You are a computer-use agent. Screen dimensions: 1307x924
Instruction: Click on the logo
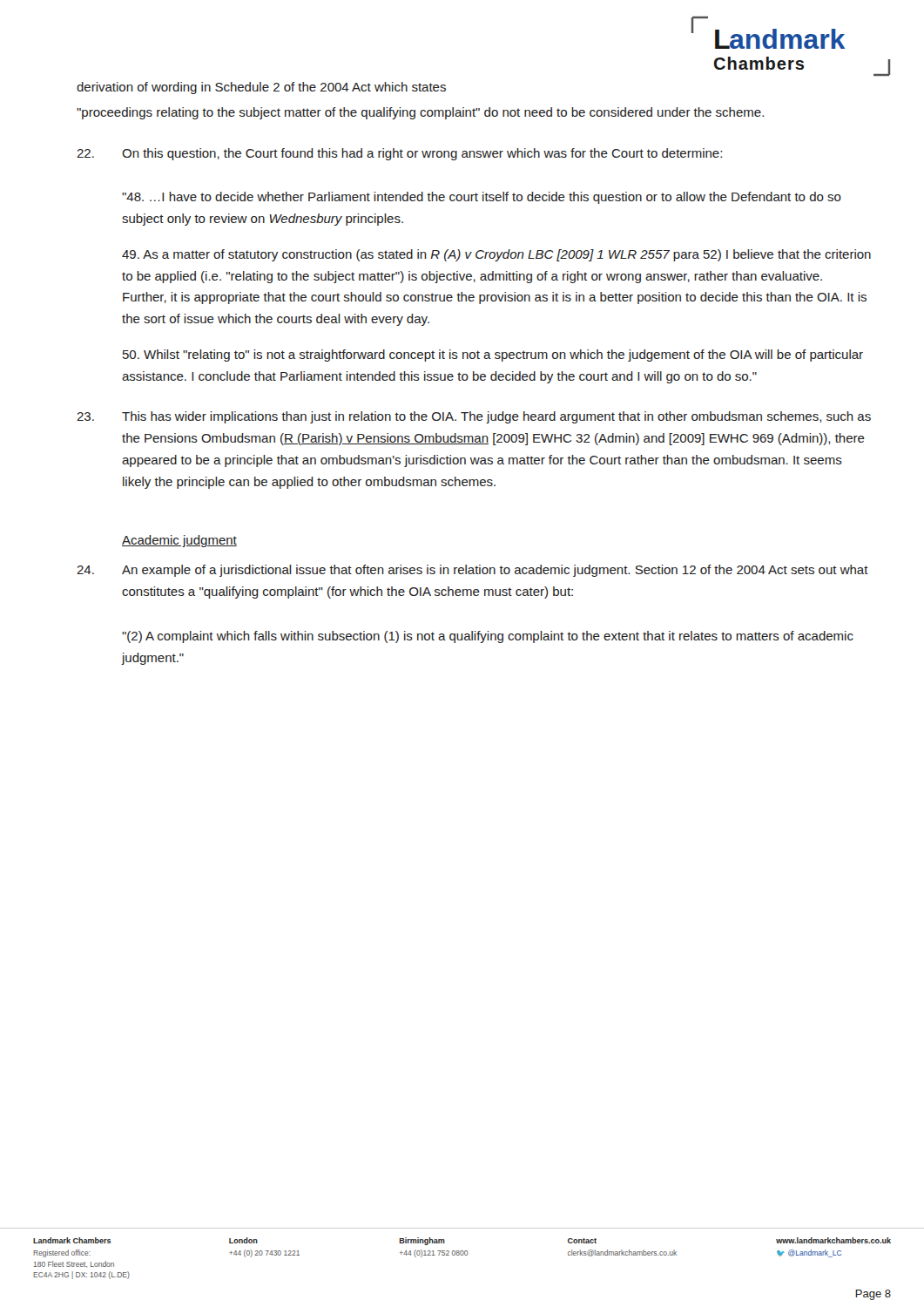point(791,47)
